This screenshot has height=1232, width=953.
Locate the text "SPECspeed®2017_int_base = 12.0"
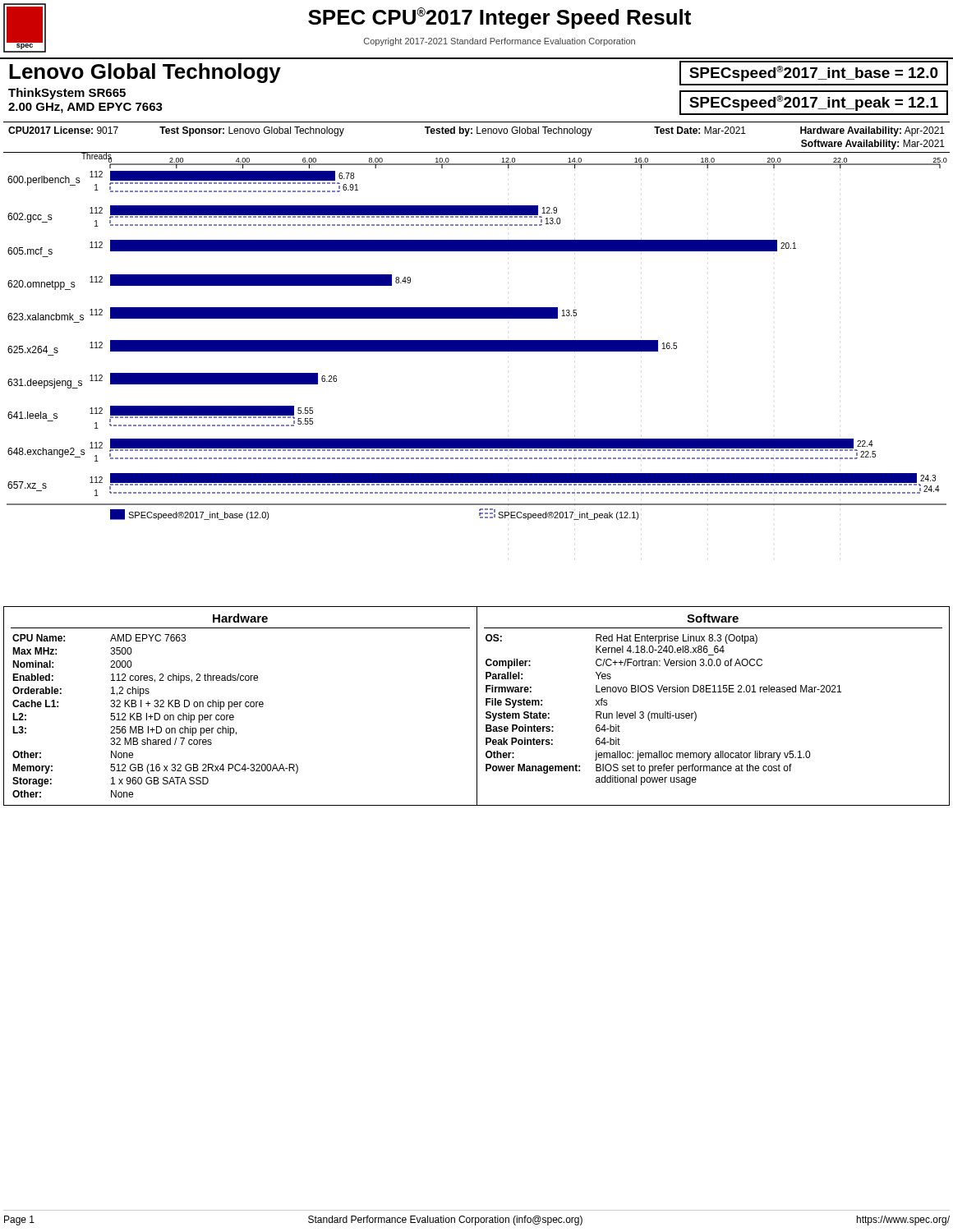point(814,73)
